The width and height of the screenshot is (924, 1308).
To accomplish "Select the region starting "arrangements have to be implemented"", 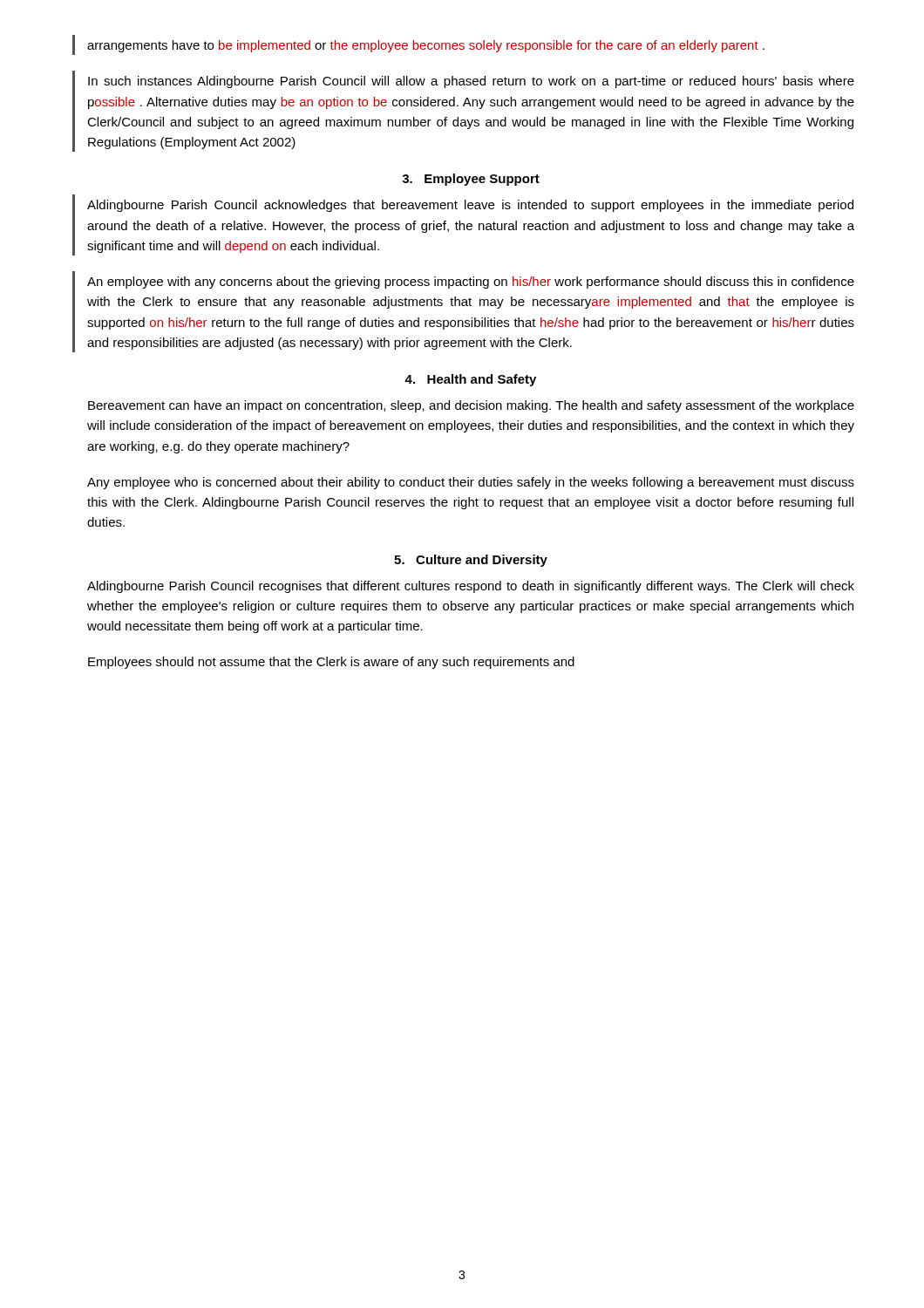I will (x=471, y=45).
